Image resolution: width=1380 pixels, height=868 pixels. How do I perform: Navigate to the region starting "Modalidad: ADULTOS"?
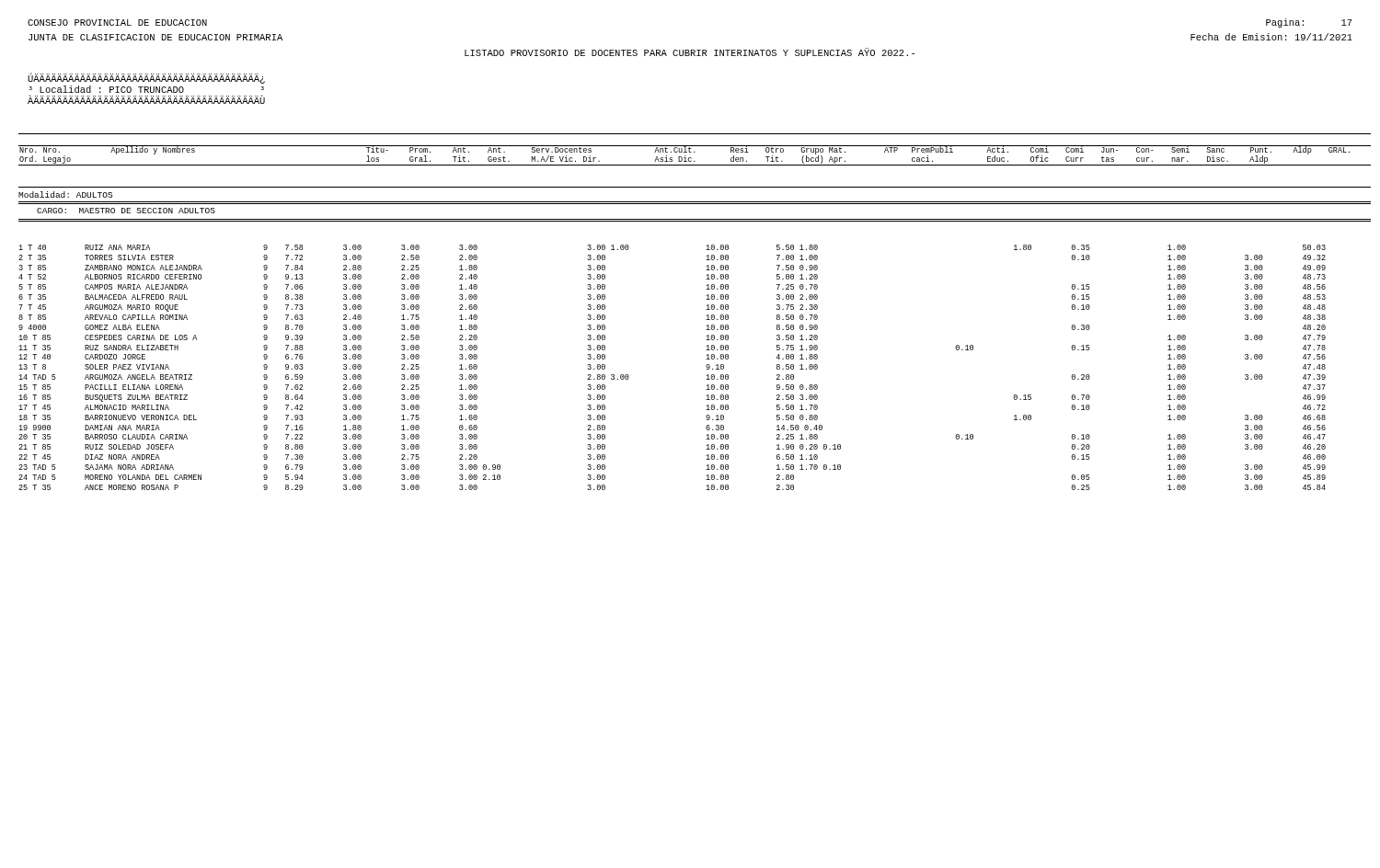pos(66,195)
